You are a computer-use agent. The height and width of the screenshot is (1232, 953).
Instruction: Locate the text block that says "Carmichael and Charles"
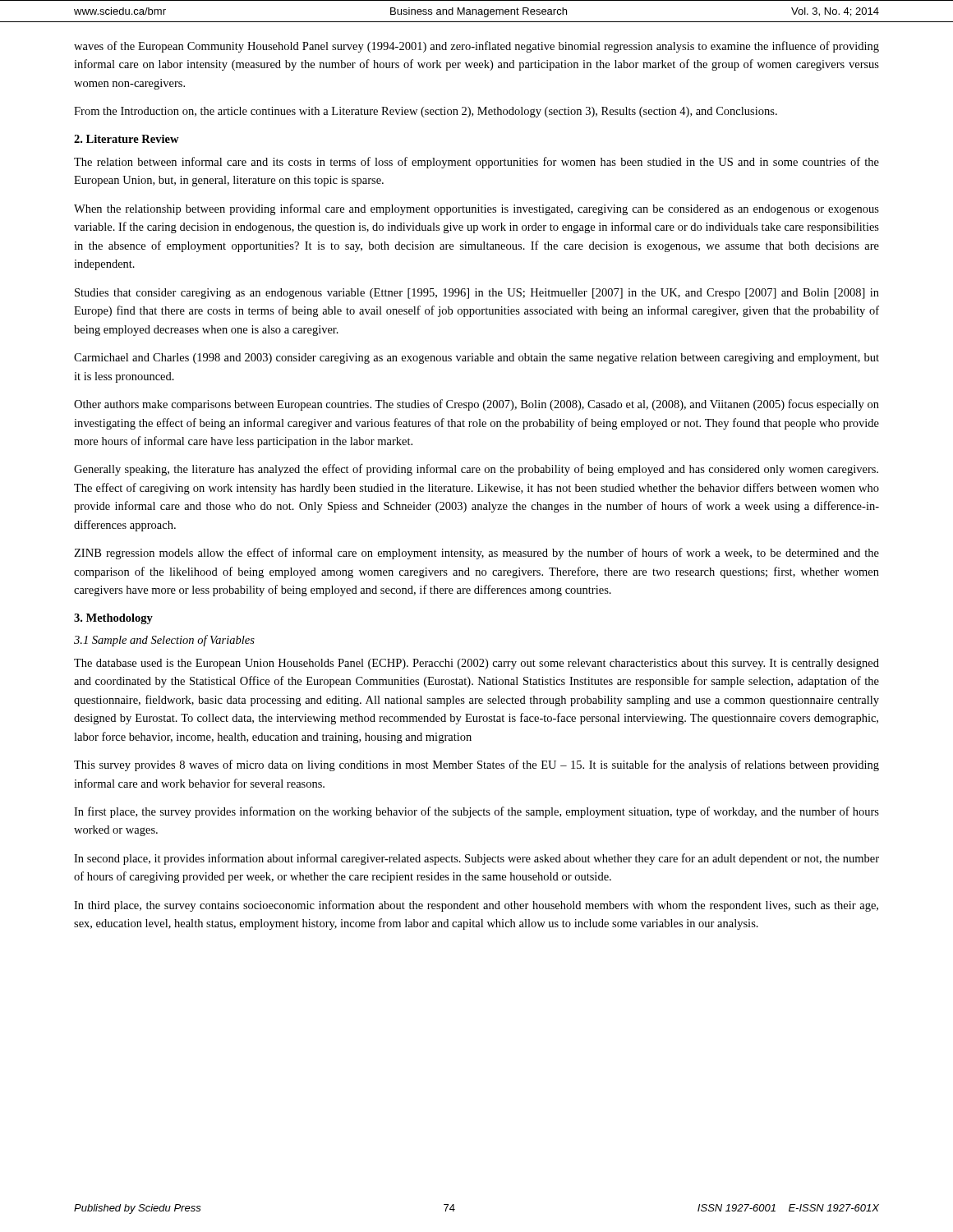[x=476, y=367]
